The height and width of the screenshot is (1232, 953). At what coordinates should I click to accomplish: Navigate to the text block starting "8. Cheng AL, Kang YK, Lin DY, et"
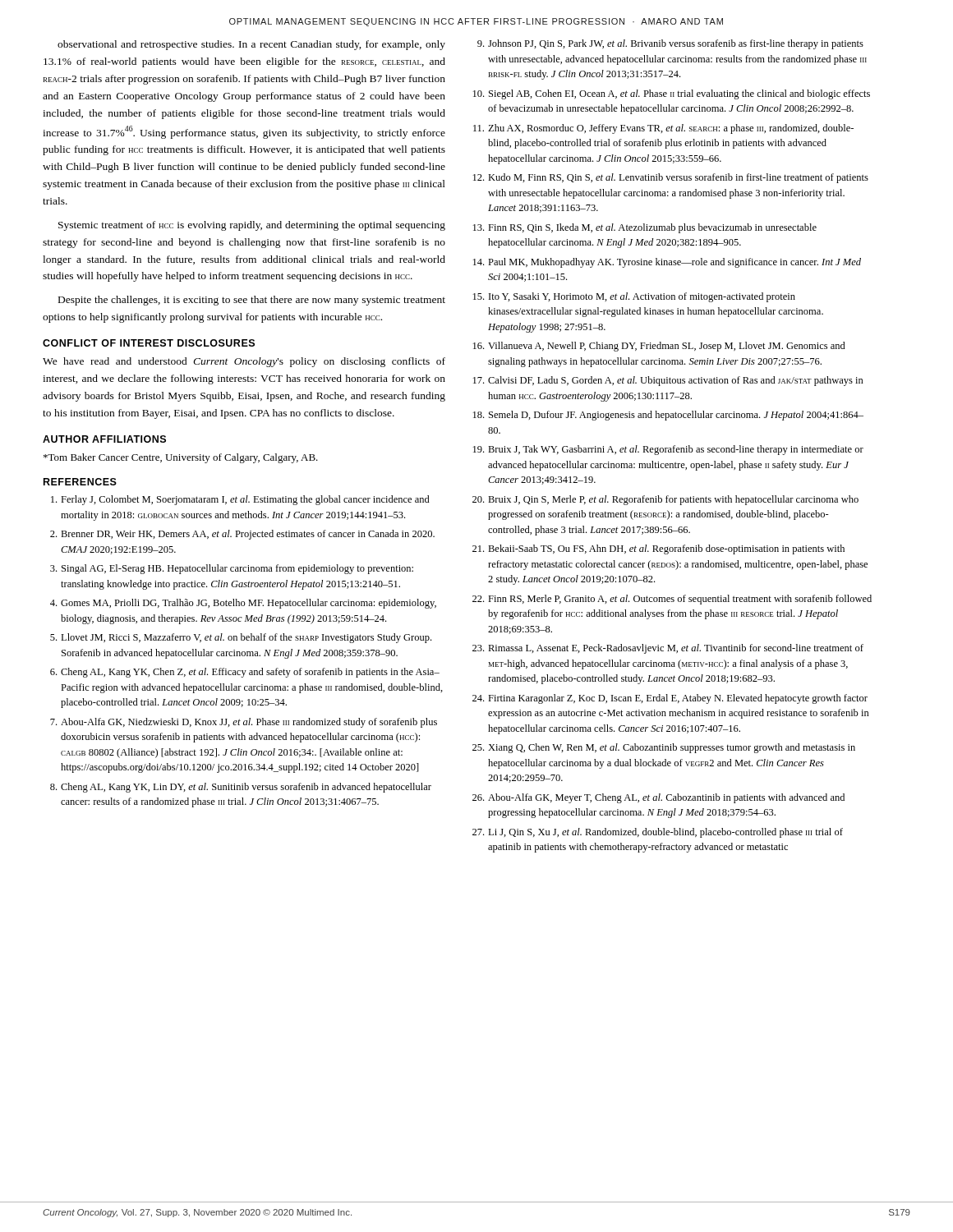point(244,795)
